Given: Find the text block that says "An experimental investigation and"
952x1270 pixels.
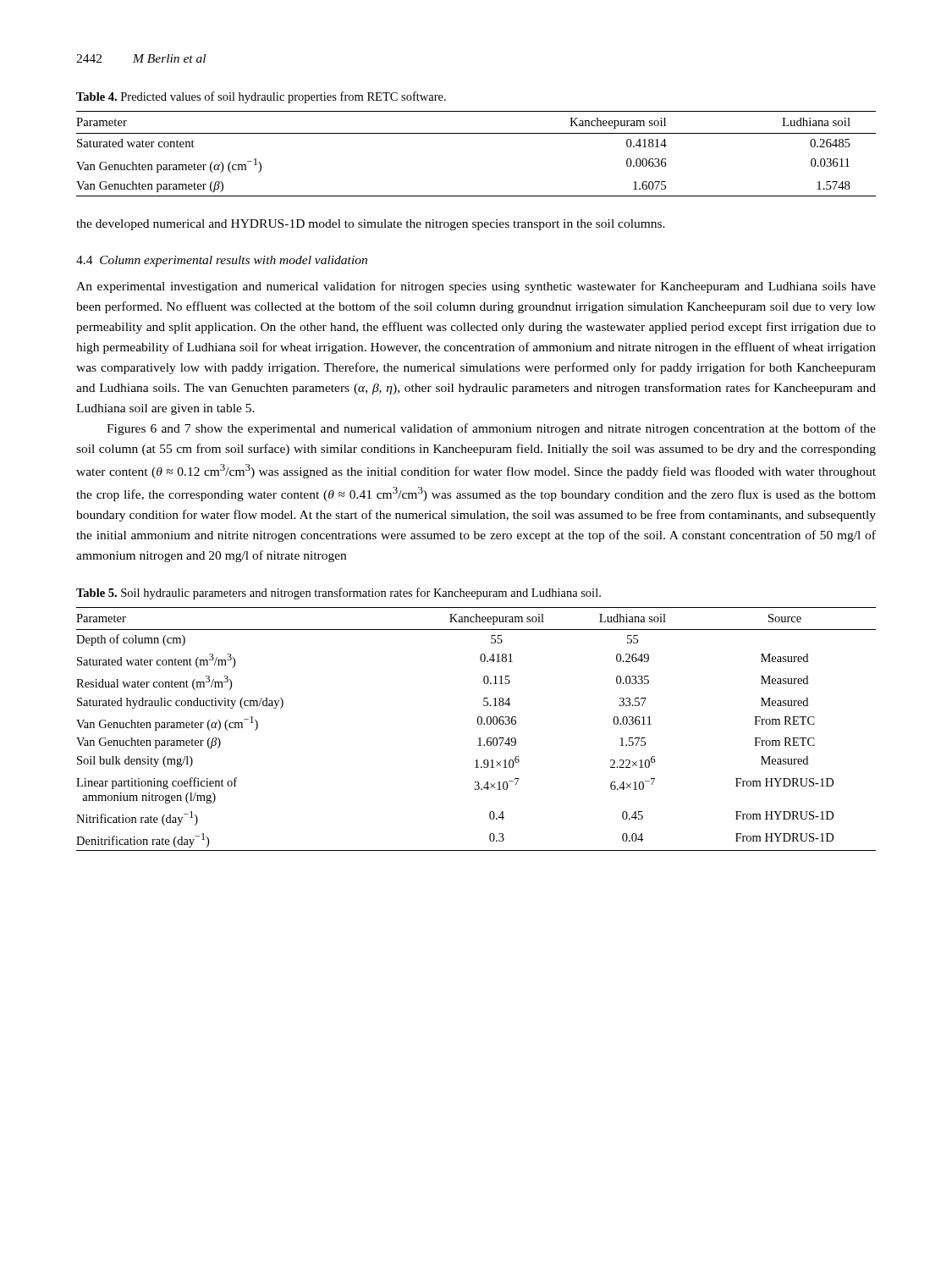Looking at the screenshot, I should click(476, 347).
